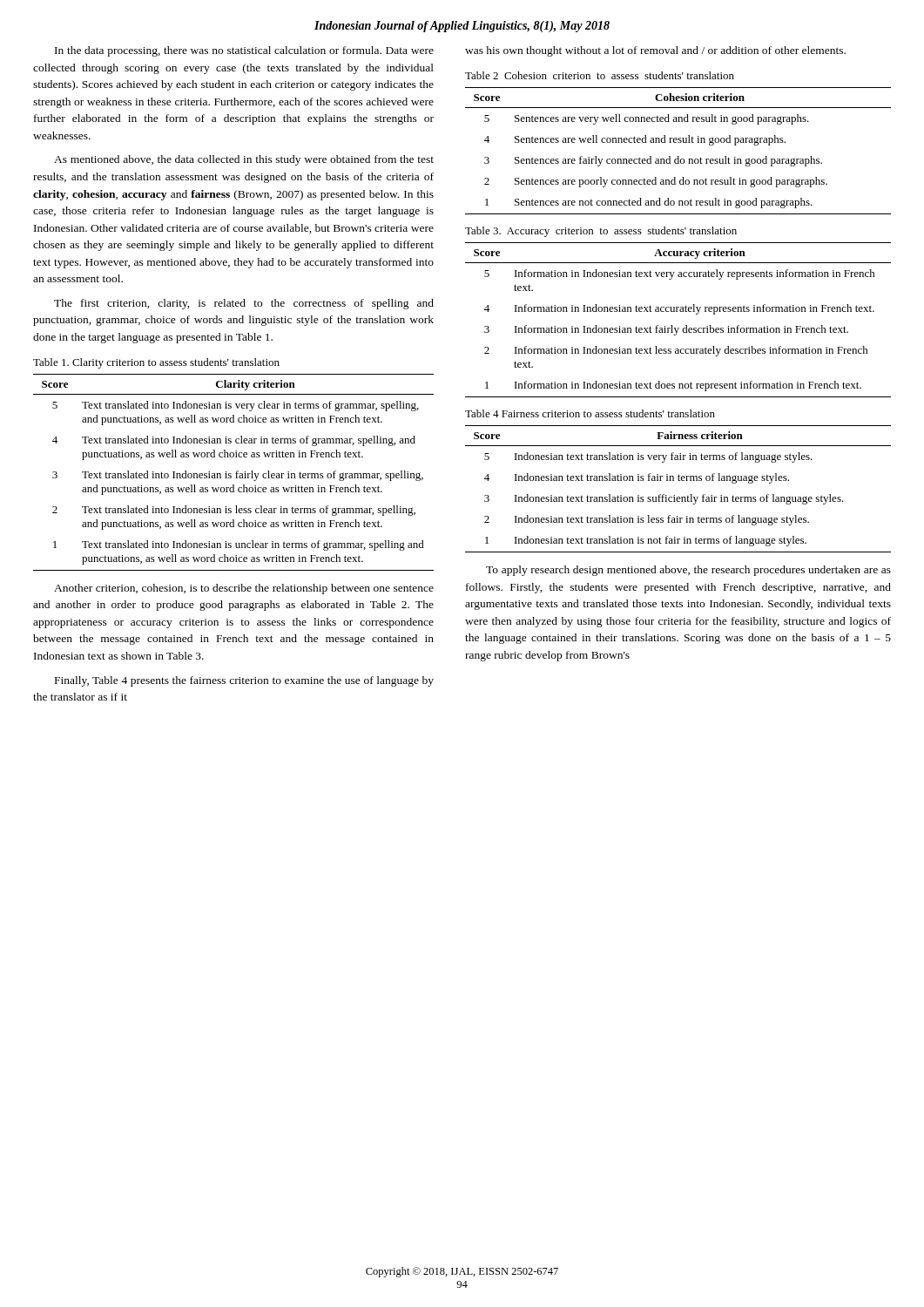
Task: Locate the caption with the text "Table 3. Accuracy criterion to"
Action: (x=601, y=230)
